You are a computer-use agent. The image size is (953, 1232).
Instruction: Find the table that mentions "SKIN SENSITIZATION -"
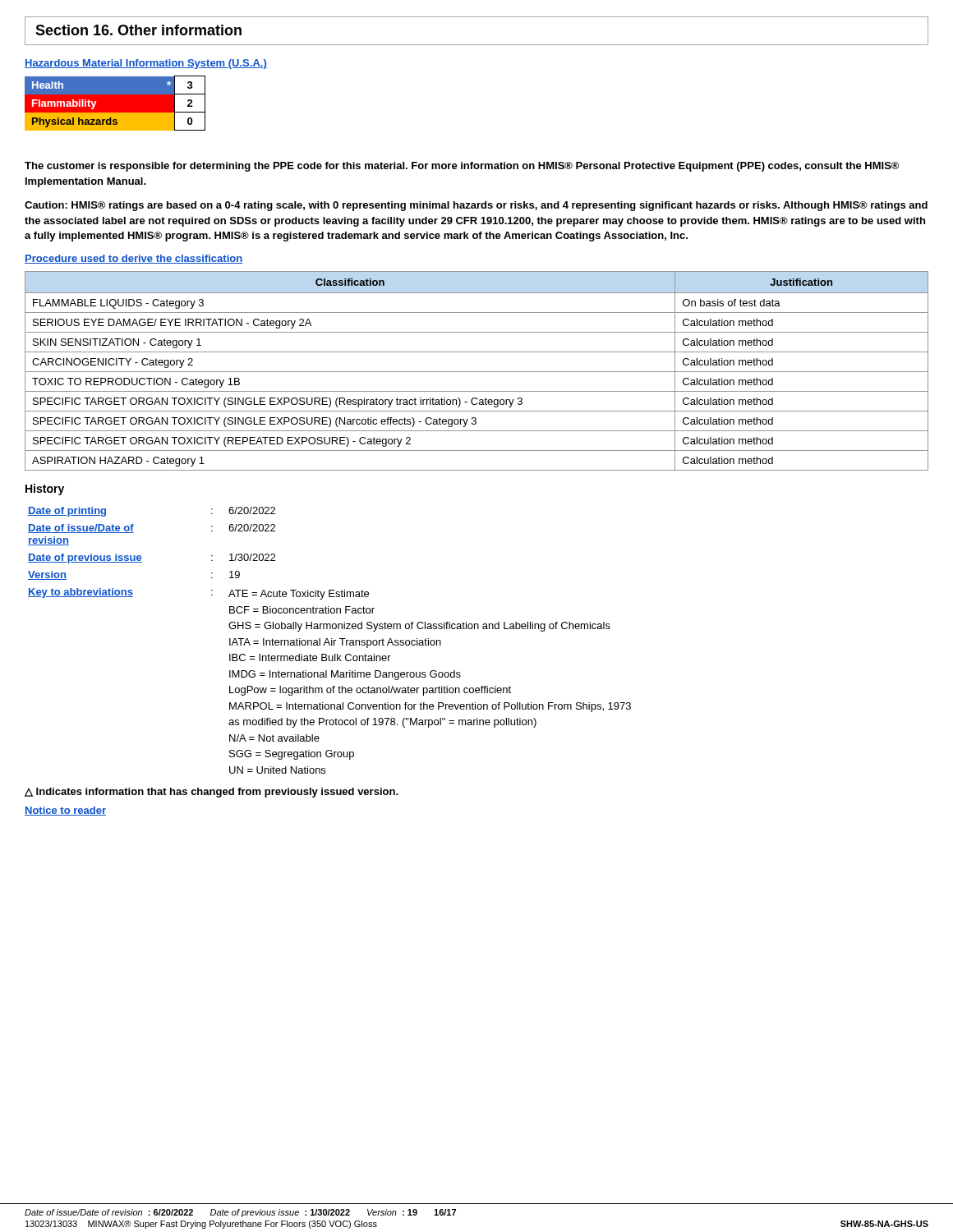coord(476,371)
